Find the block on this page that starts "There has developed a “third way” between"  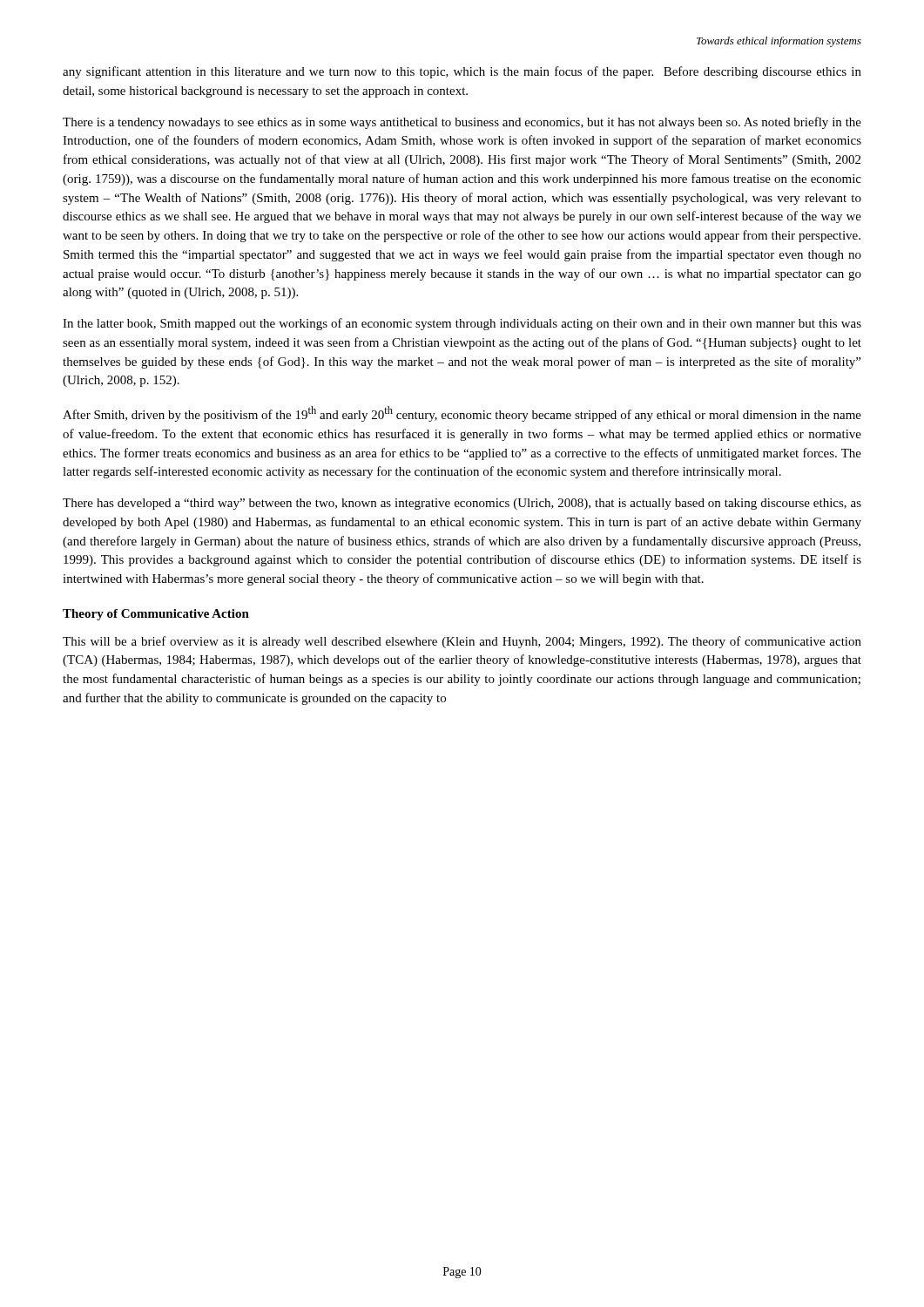[462, 541]
